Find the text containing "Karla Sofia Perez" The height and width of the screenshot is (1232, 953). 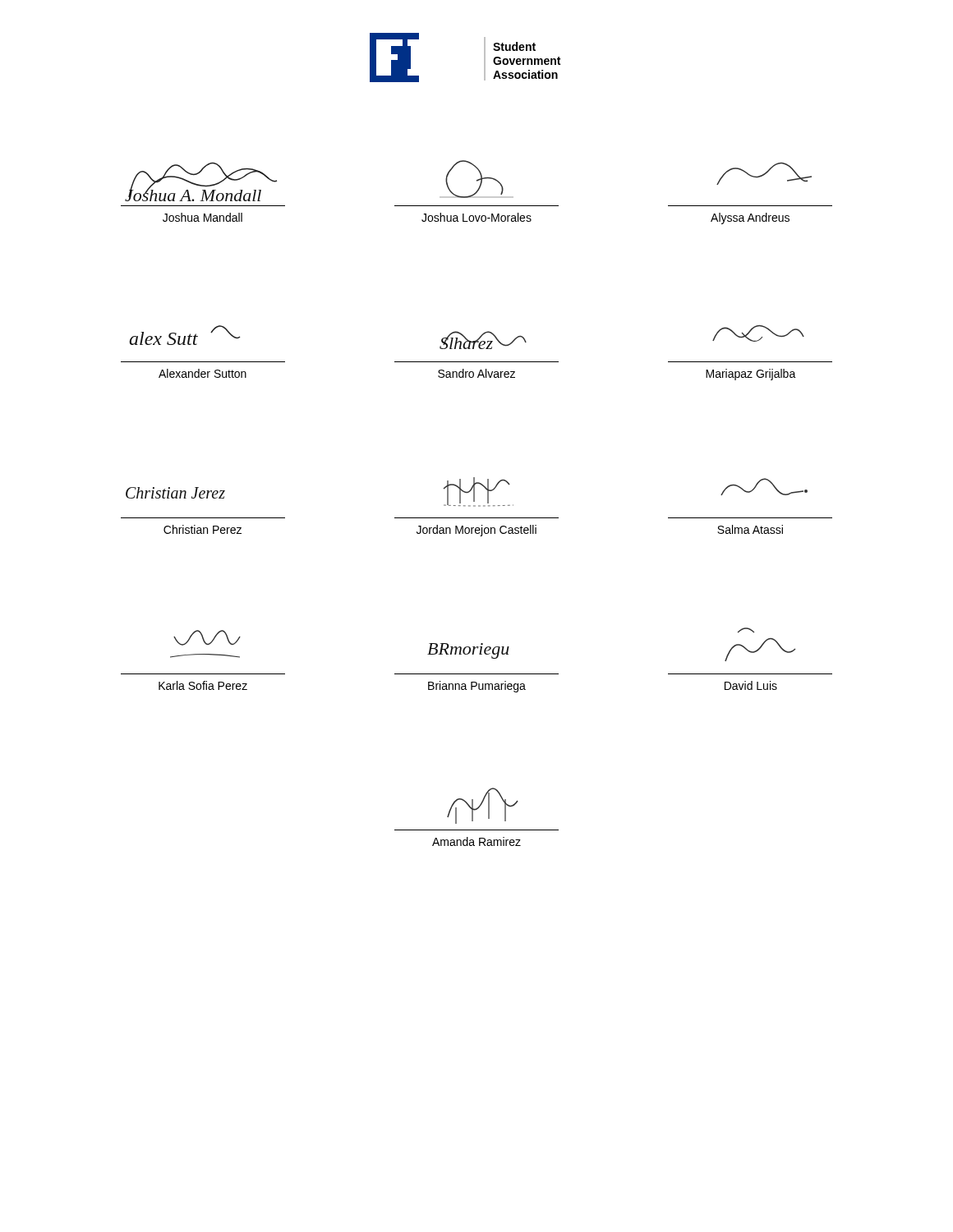pos(203,686)
